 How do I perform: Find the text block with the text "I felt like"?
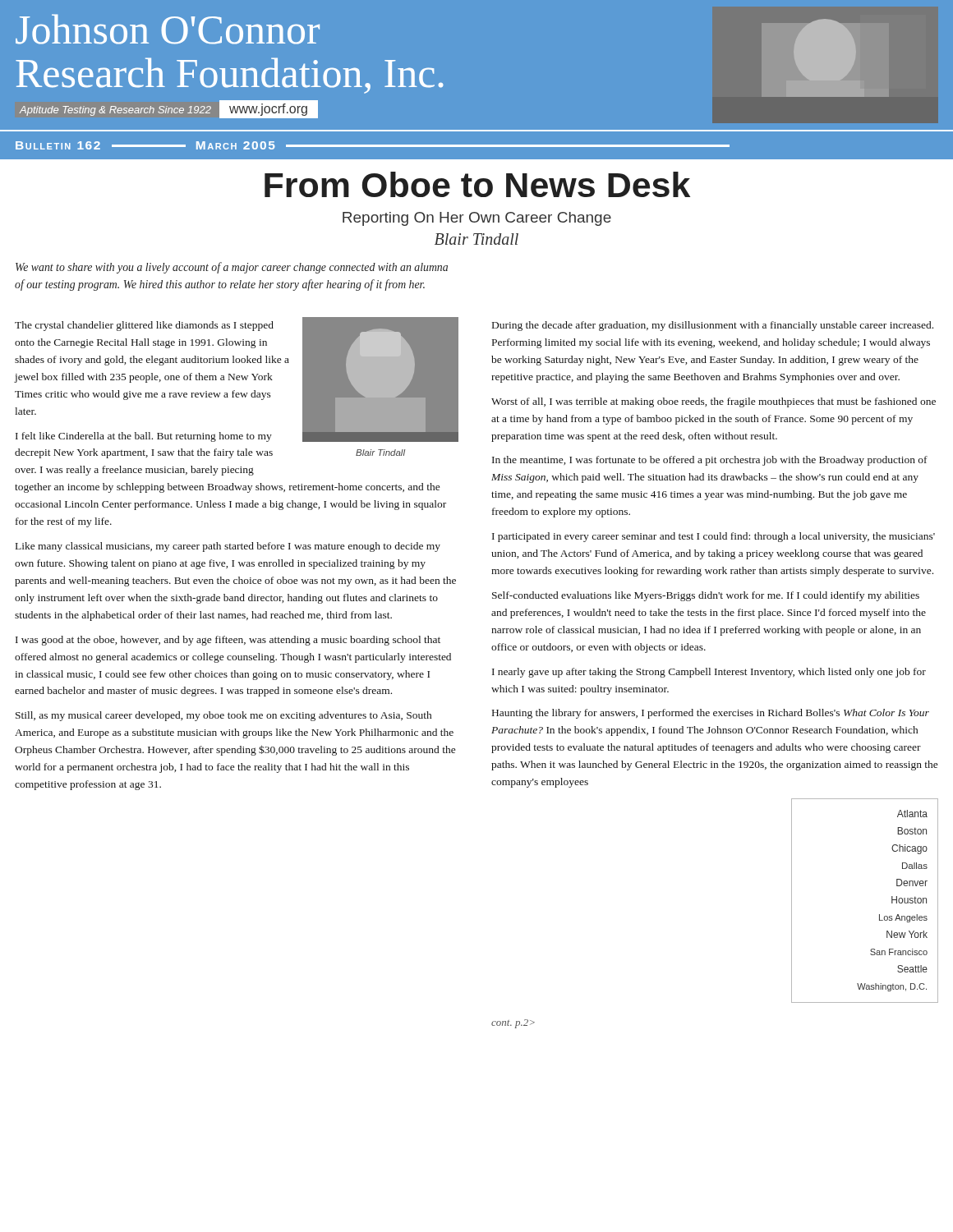[x=237, y=479]
